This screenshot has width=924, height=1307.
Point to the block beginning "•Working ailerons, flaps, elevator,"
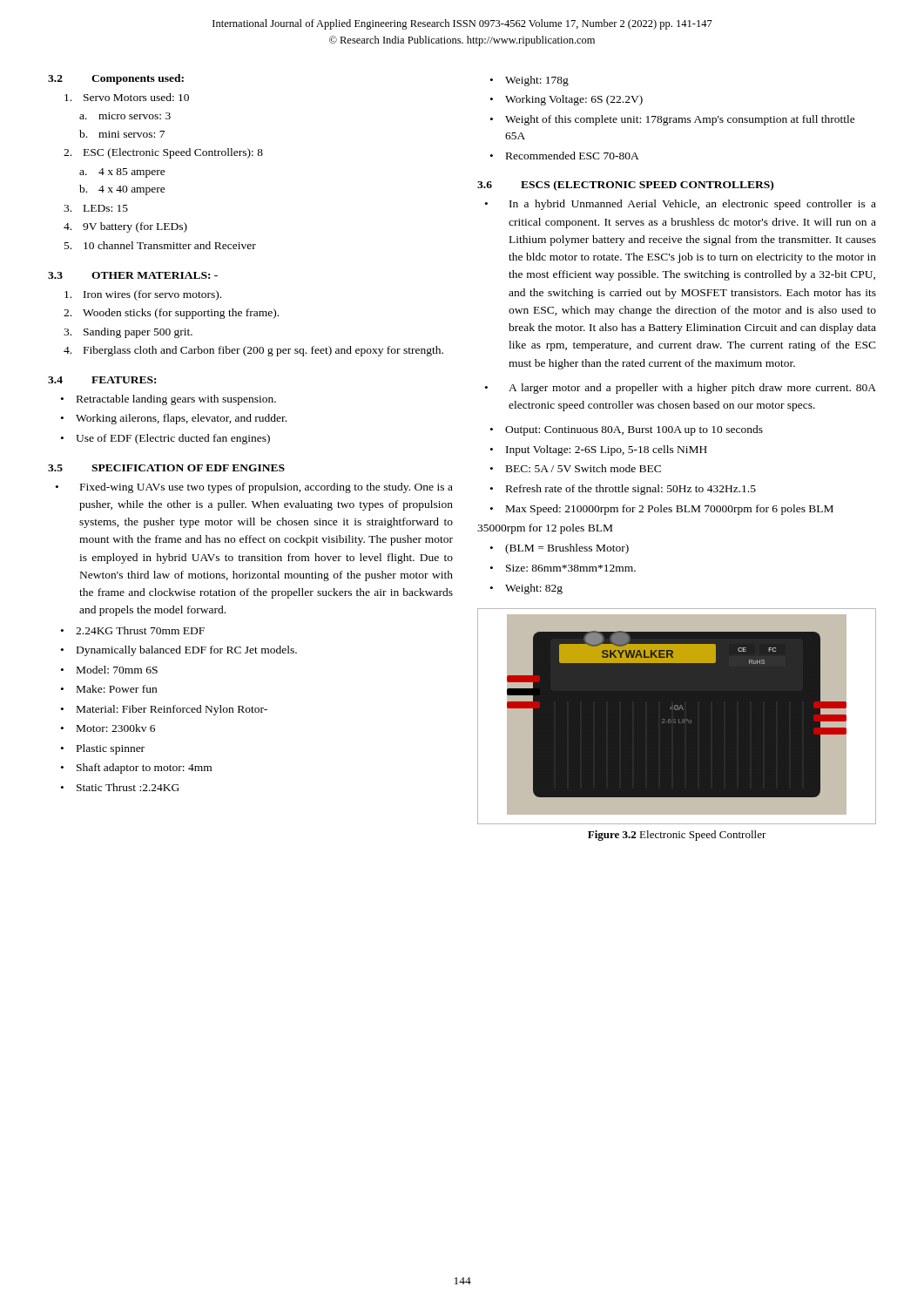click(x=174, y=418)
